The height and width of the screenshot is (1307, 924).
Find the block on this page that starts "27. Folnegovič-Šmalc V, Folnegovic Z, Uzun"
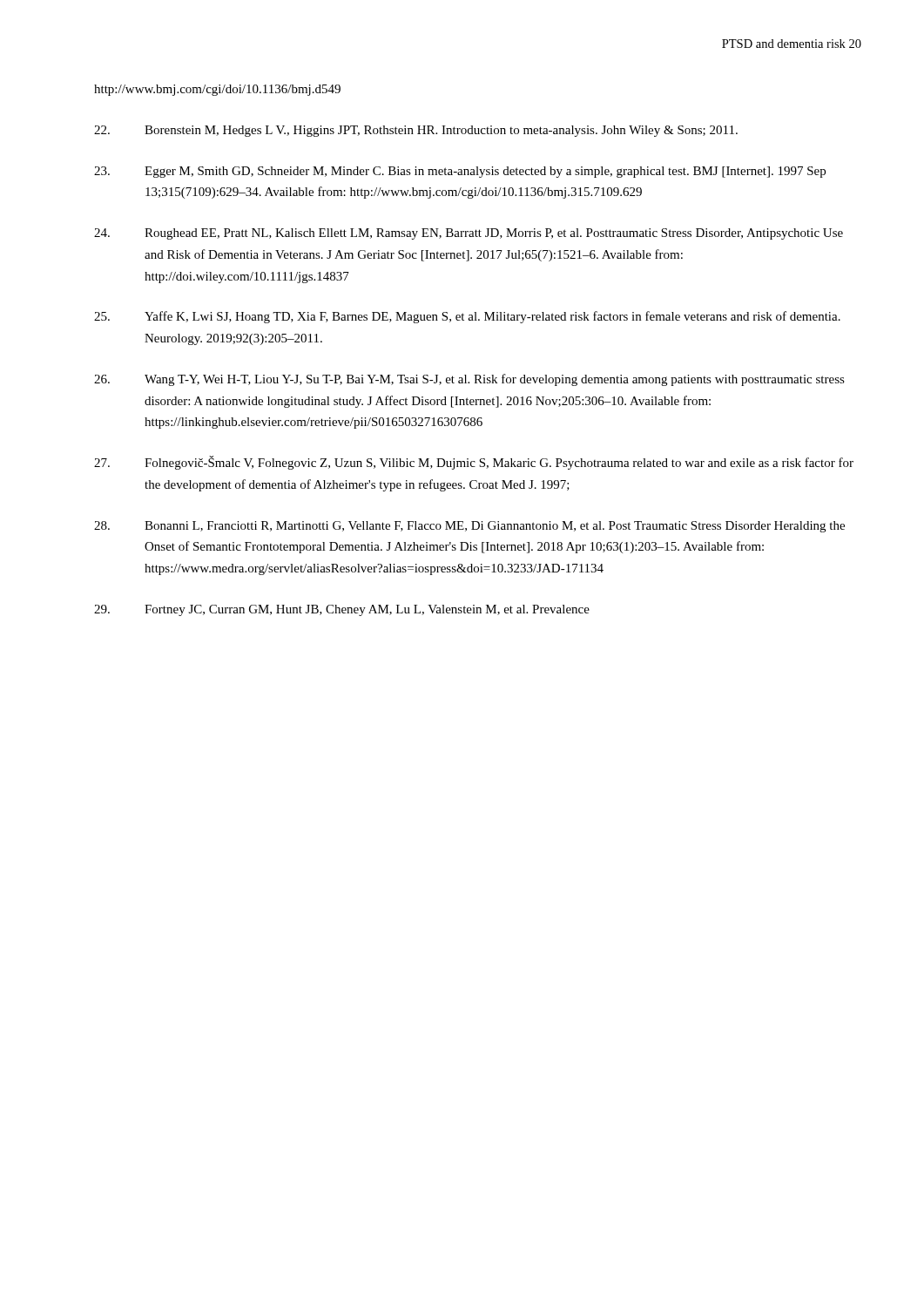pos(478,474)
